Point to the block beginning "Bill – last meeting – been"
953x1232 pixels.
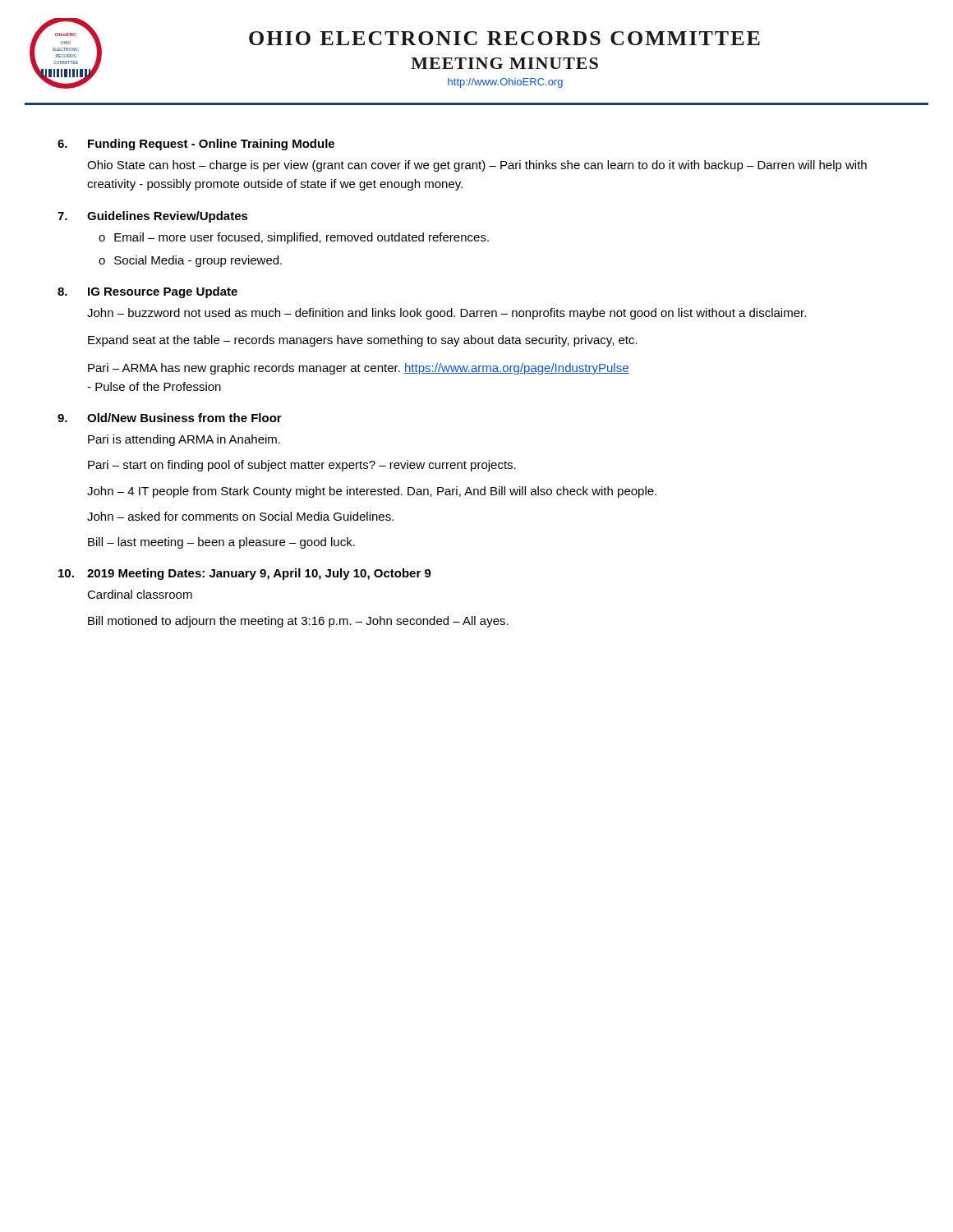(221, 542)
